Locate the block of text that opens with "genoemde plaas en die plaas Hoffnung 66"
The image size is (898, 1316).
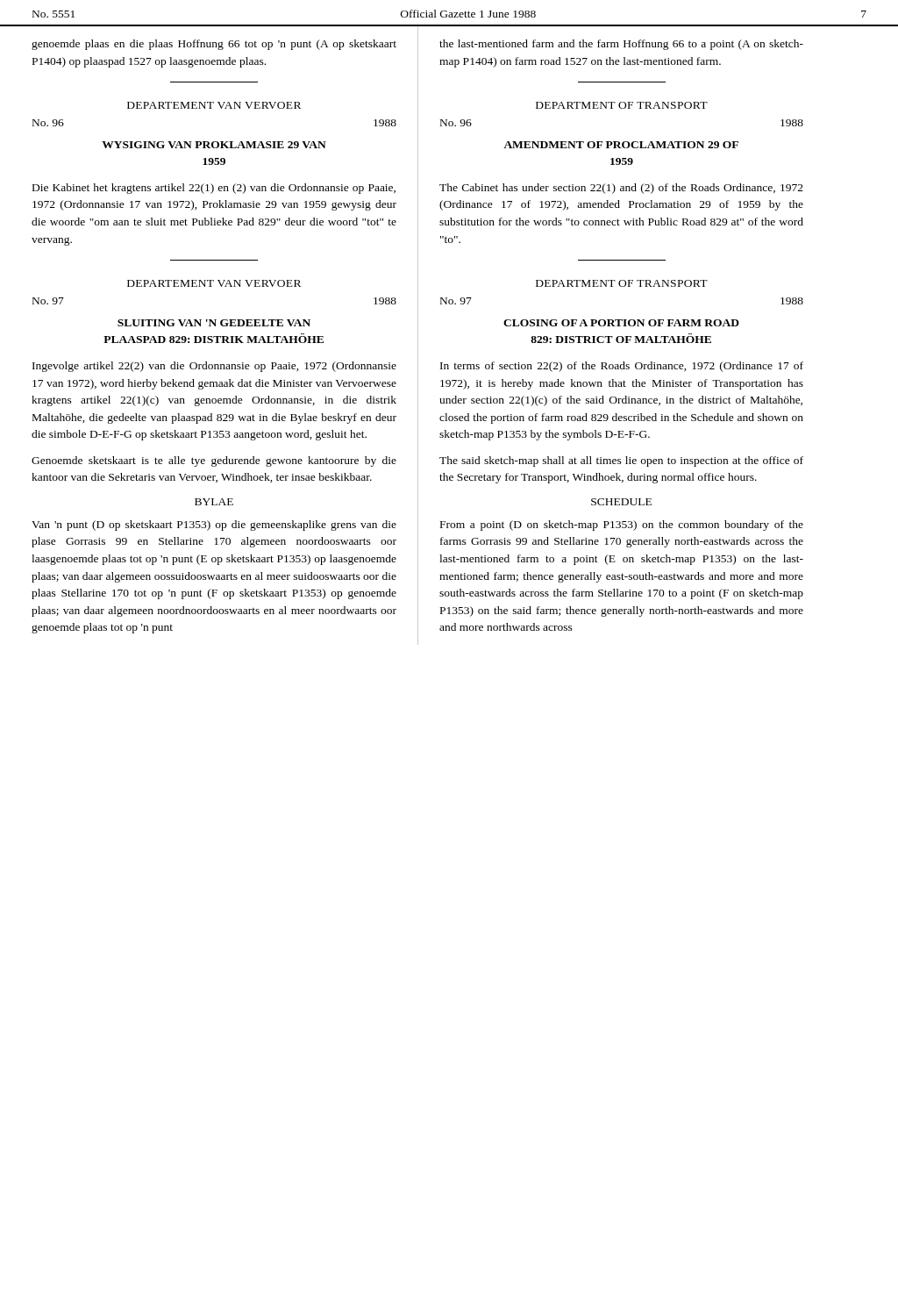214,52
